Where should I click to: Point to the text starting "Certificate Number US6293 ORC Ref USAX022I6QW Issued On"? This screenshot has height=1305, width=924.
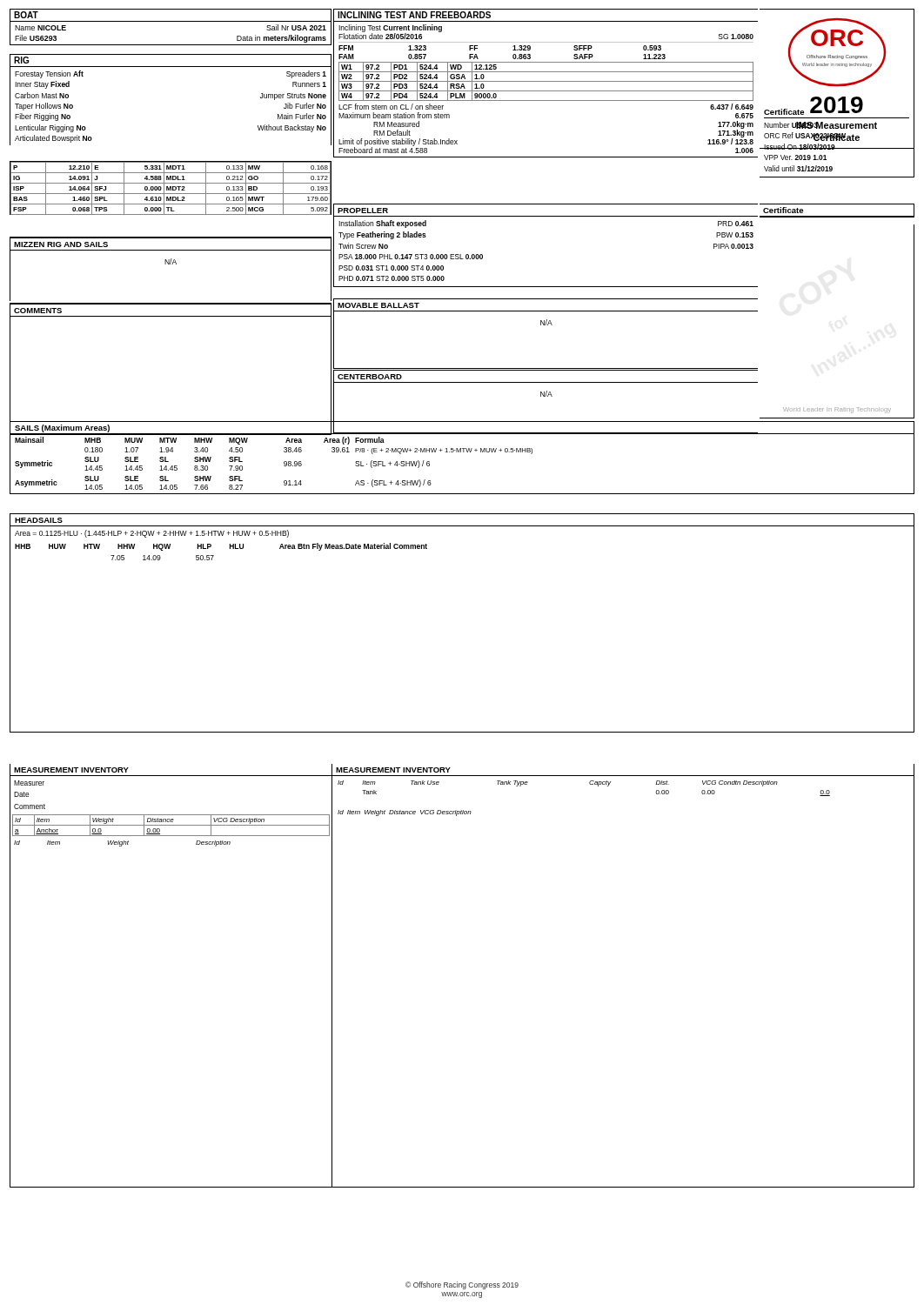coord(837,141)
